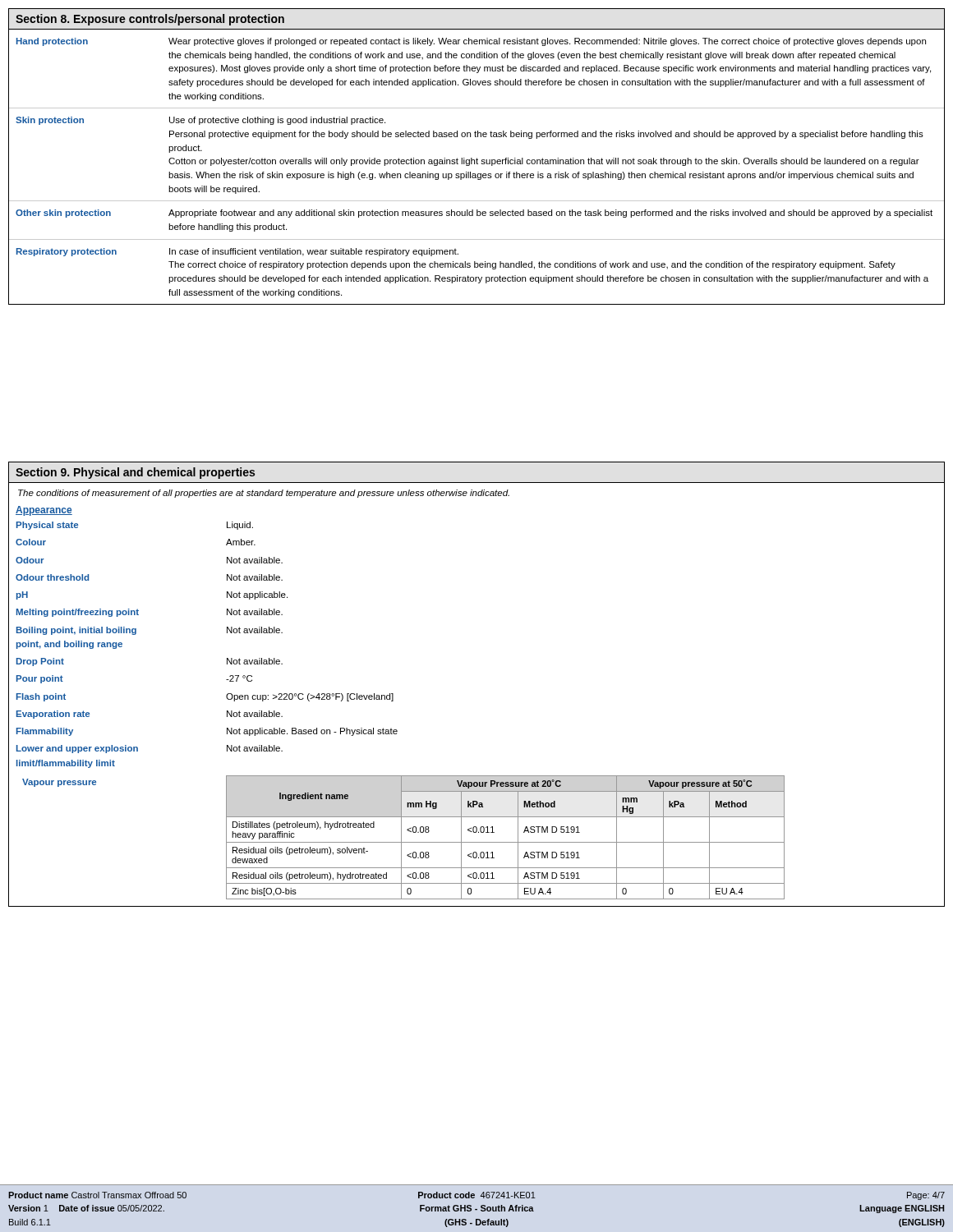Navigate to the element starting "Section 8. Exposure controls/personal protection"

click(x=150, y=19)
